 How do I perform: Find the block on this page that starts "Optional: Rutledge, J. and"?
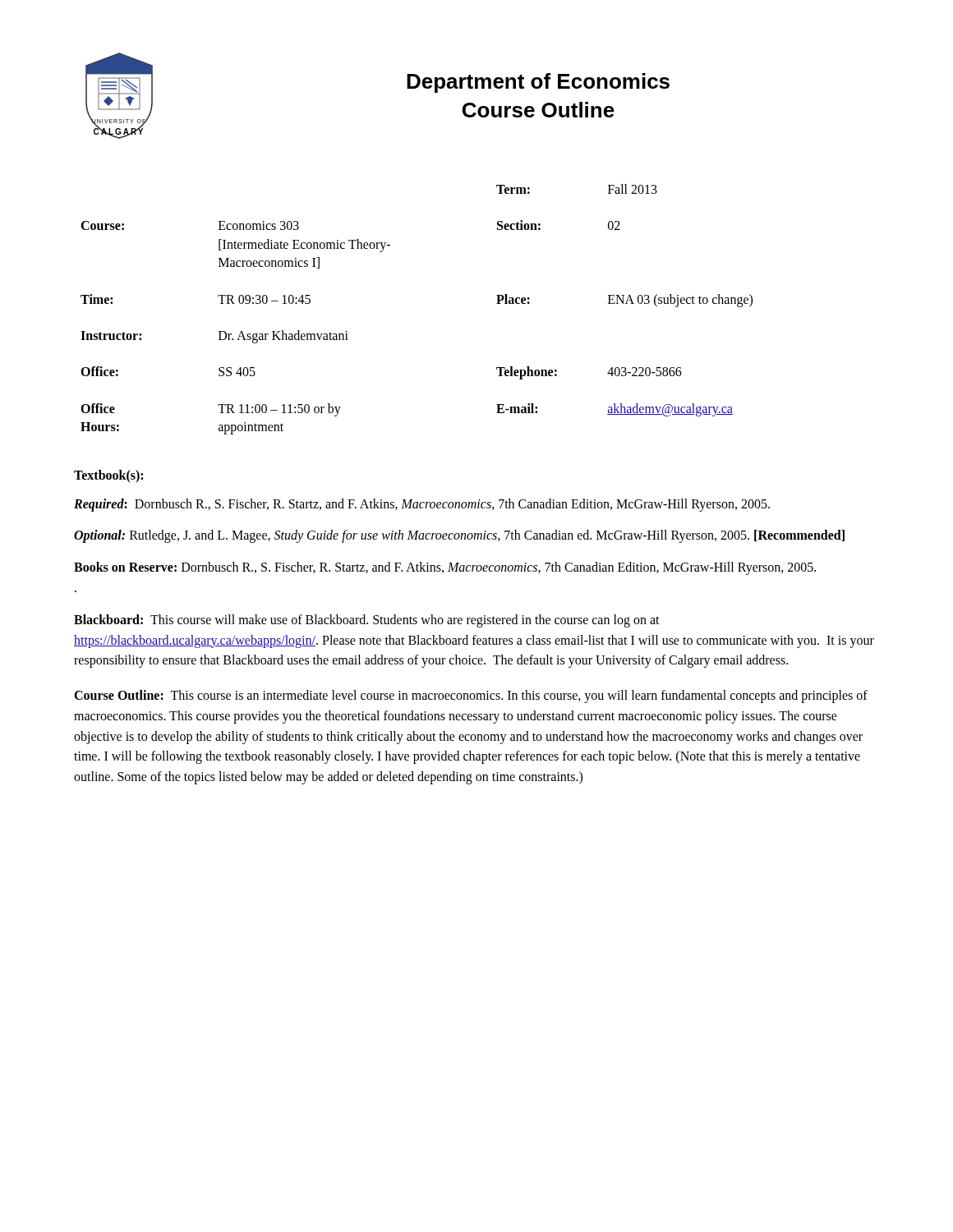click(460, 535)
